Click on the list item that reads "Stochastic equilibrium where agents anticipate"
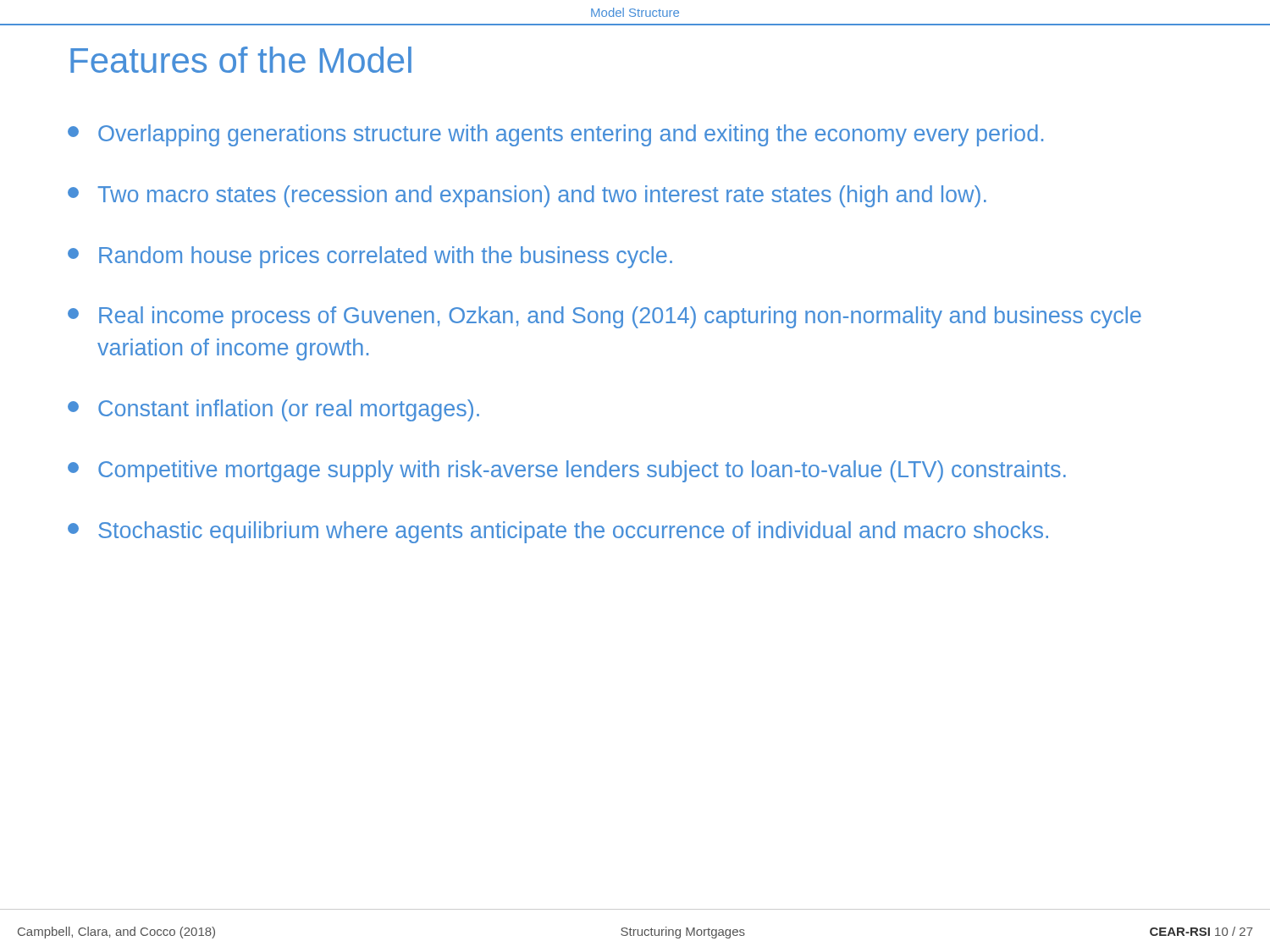Viewport: 1270px width, 952px height. coord(635,531)
